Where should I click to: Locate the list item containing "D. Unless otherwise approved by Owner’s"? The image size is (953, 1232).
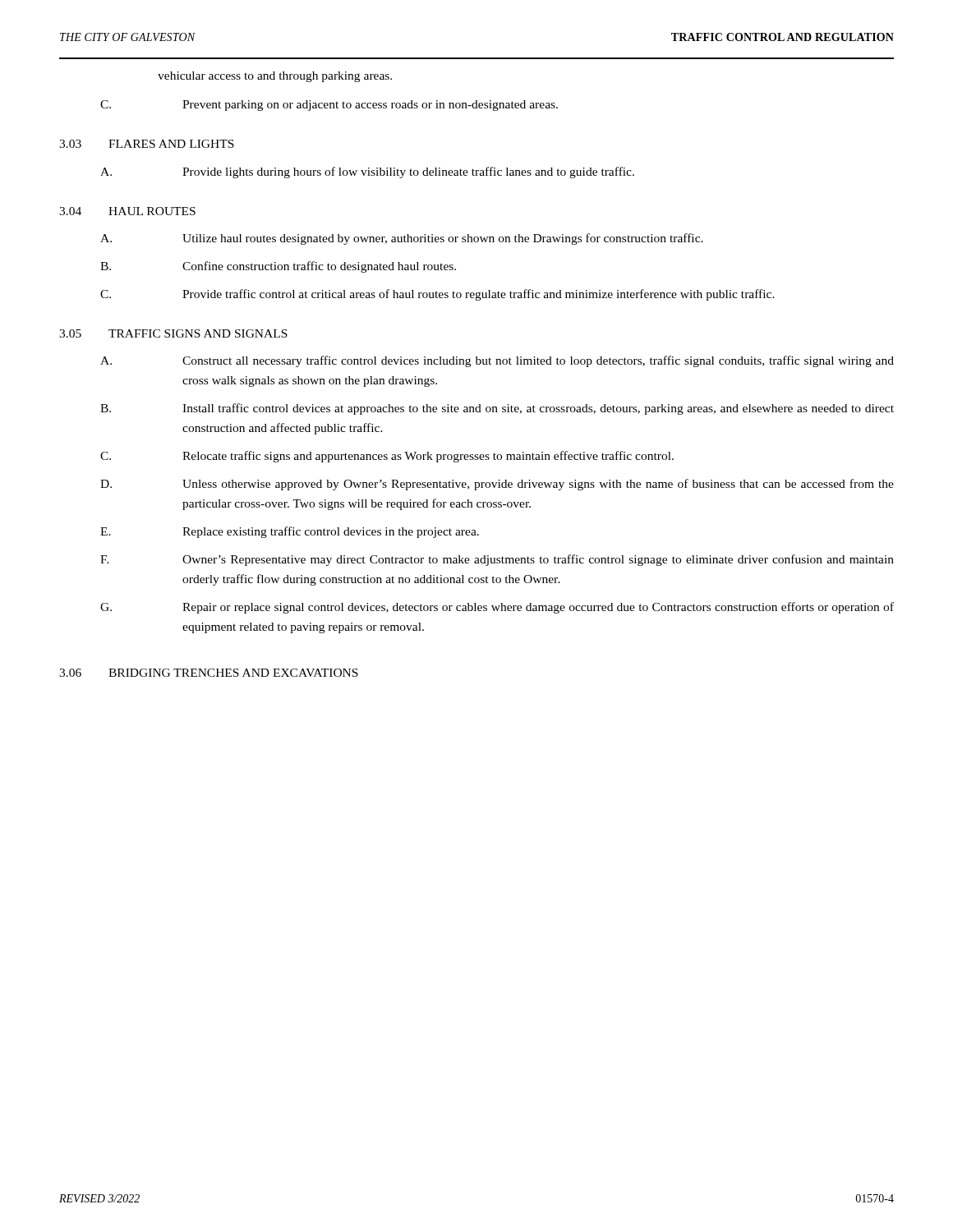coord(497,494)
